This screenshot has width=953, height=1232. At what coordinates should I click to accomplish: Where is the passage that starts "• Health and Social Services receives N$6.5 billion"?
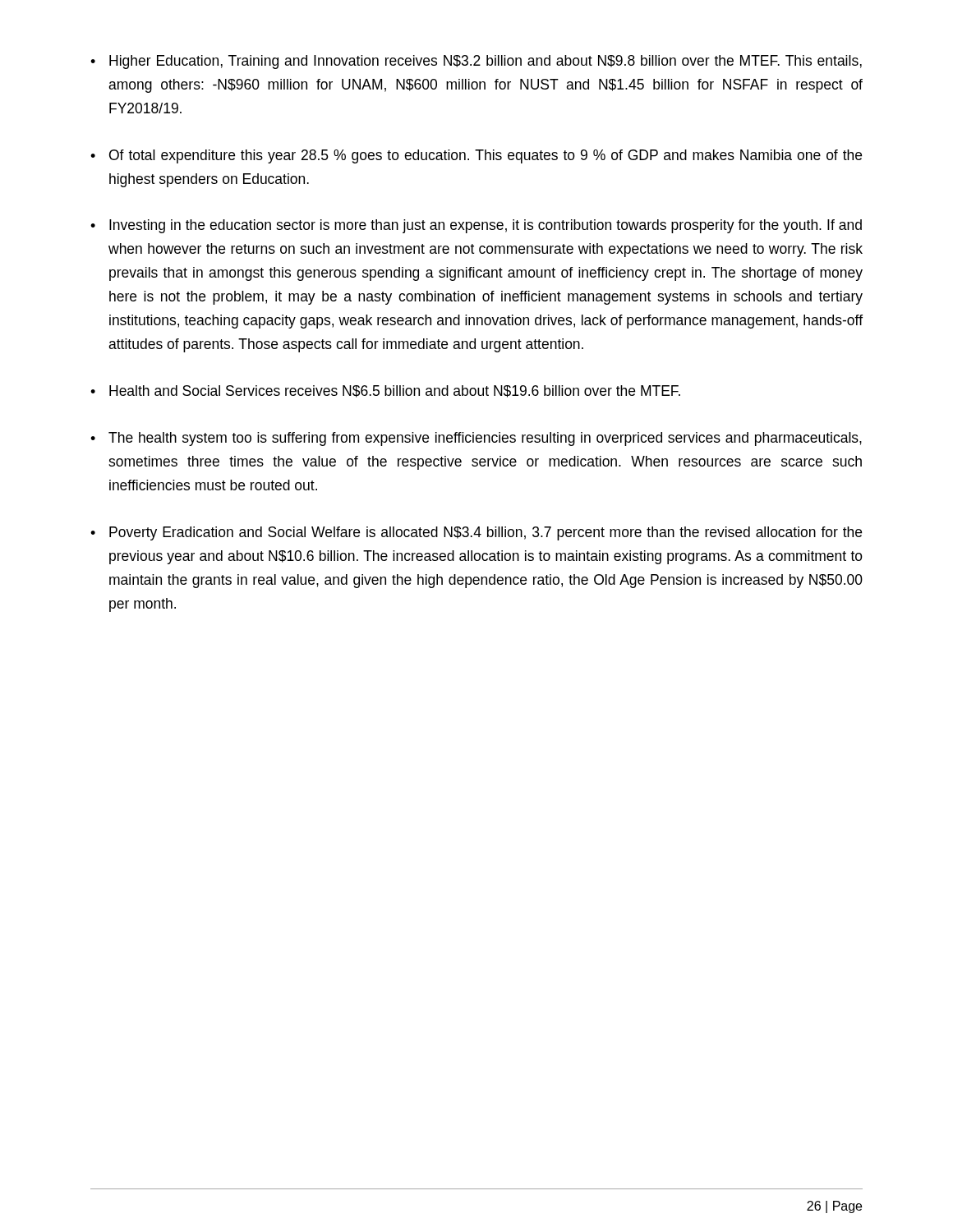pos(386,391)
